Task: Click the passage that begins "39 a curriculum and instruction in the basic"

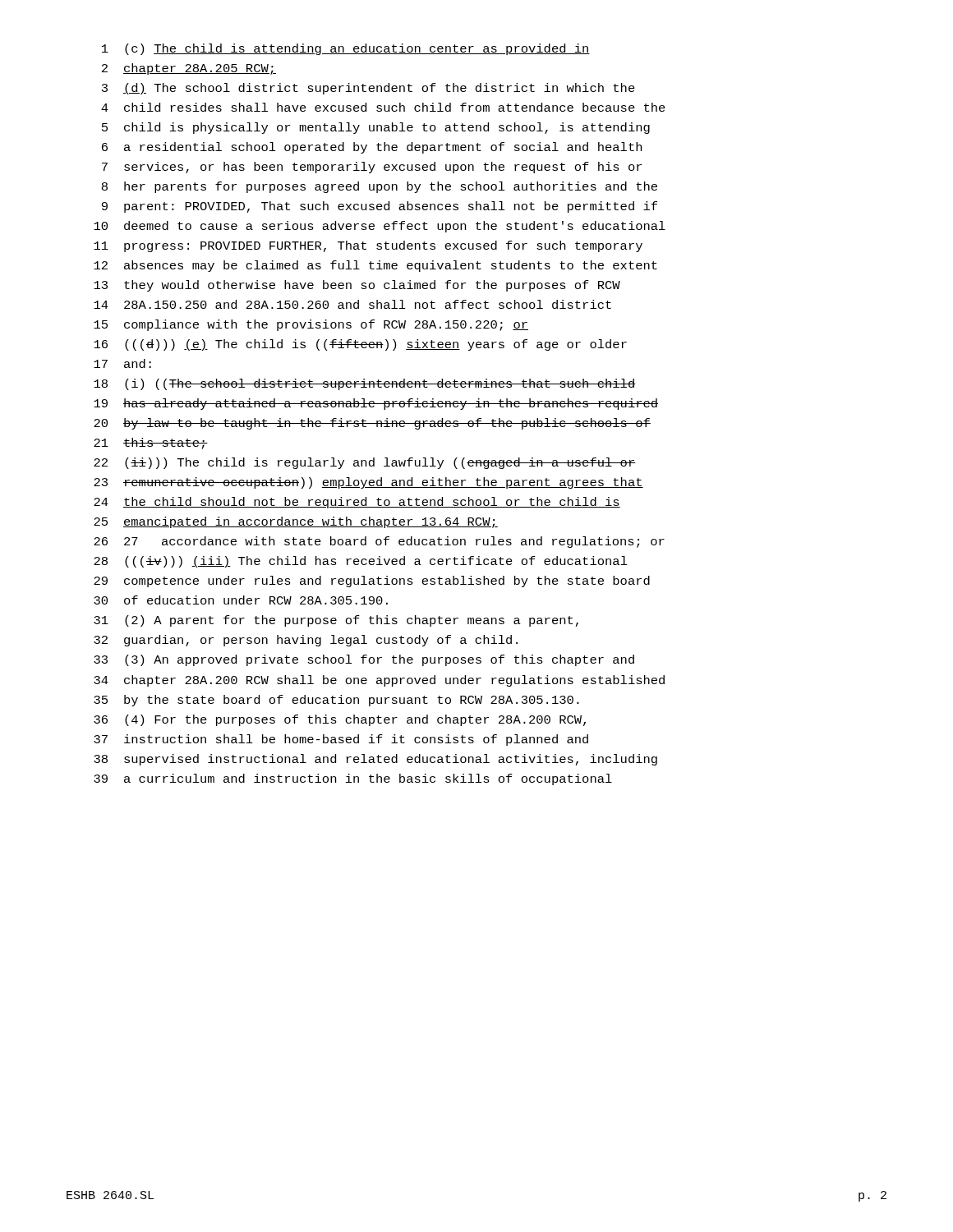Action: (x=476, y=779)
